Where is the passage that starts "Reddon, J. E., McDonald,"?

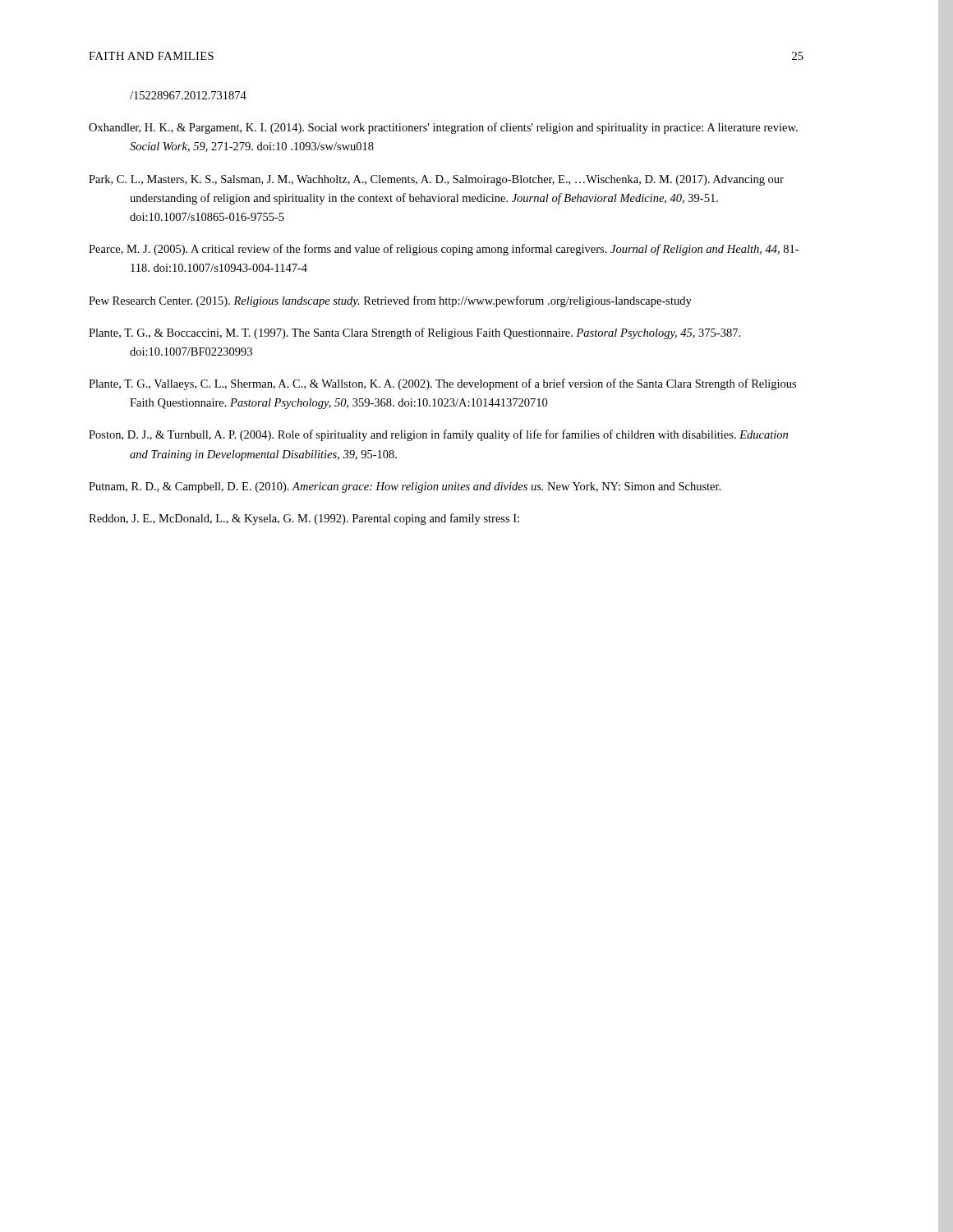pyautogui.click(x=304, y=518)
